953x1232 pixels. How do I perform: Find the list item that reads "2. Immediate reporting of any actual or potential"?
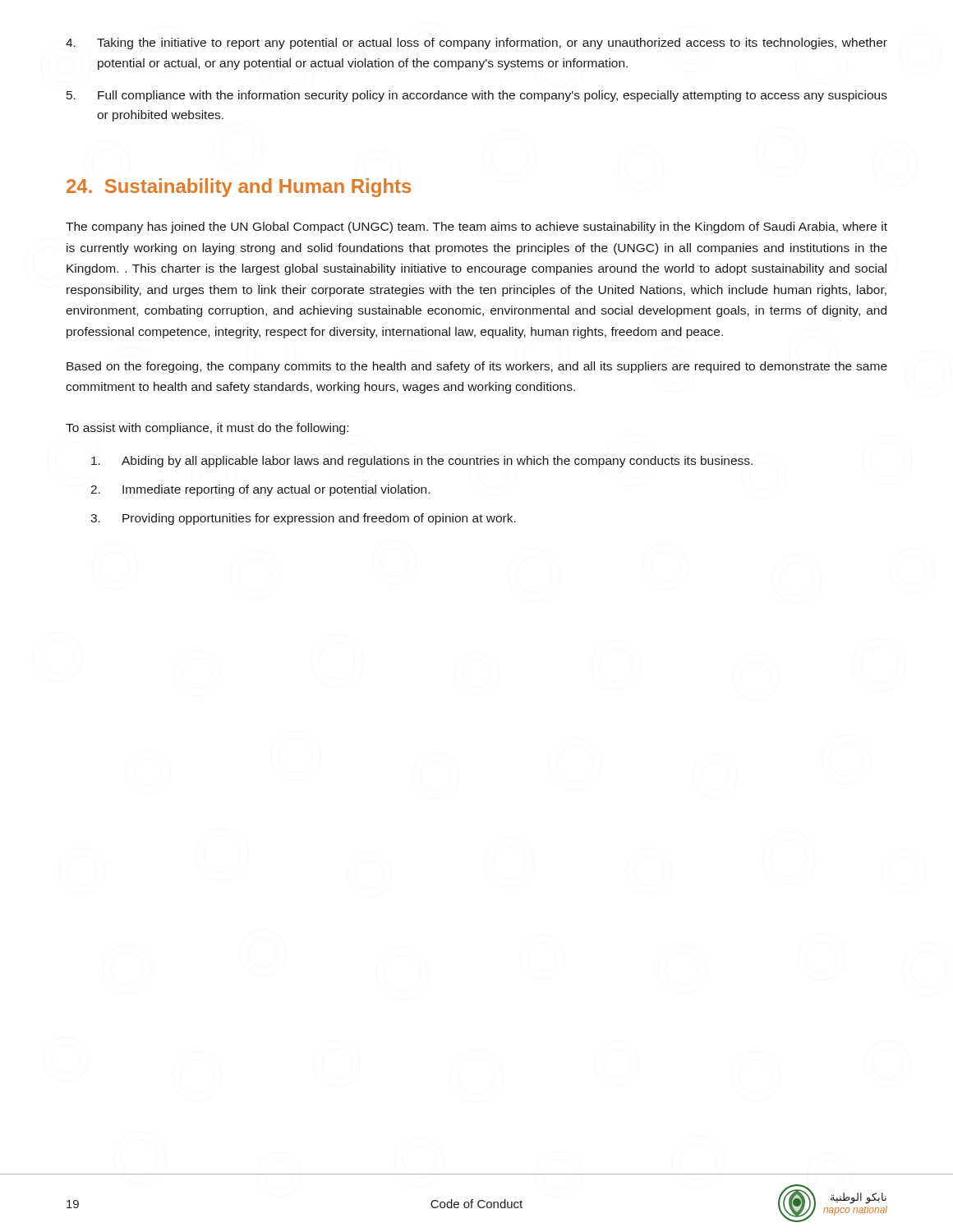[260, 490]
